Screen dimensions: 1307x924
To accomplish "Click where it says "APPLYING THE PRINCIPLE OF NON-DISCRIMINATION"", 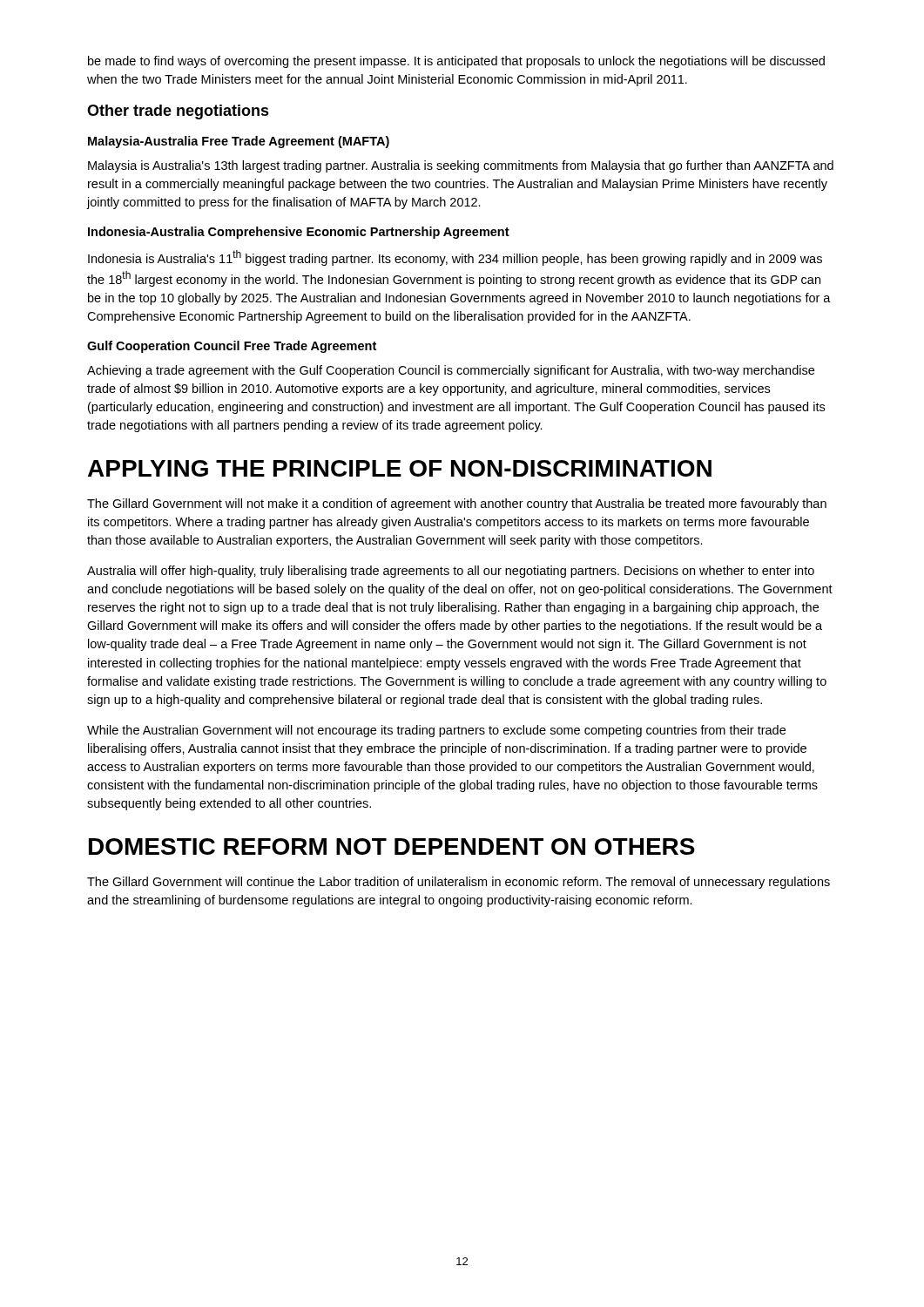I will [400, 468].
